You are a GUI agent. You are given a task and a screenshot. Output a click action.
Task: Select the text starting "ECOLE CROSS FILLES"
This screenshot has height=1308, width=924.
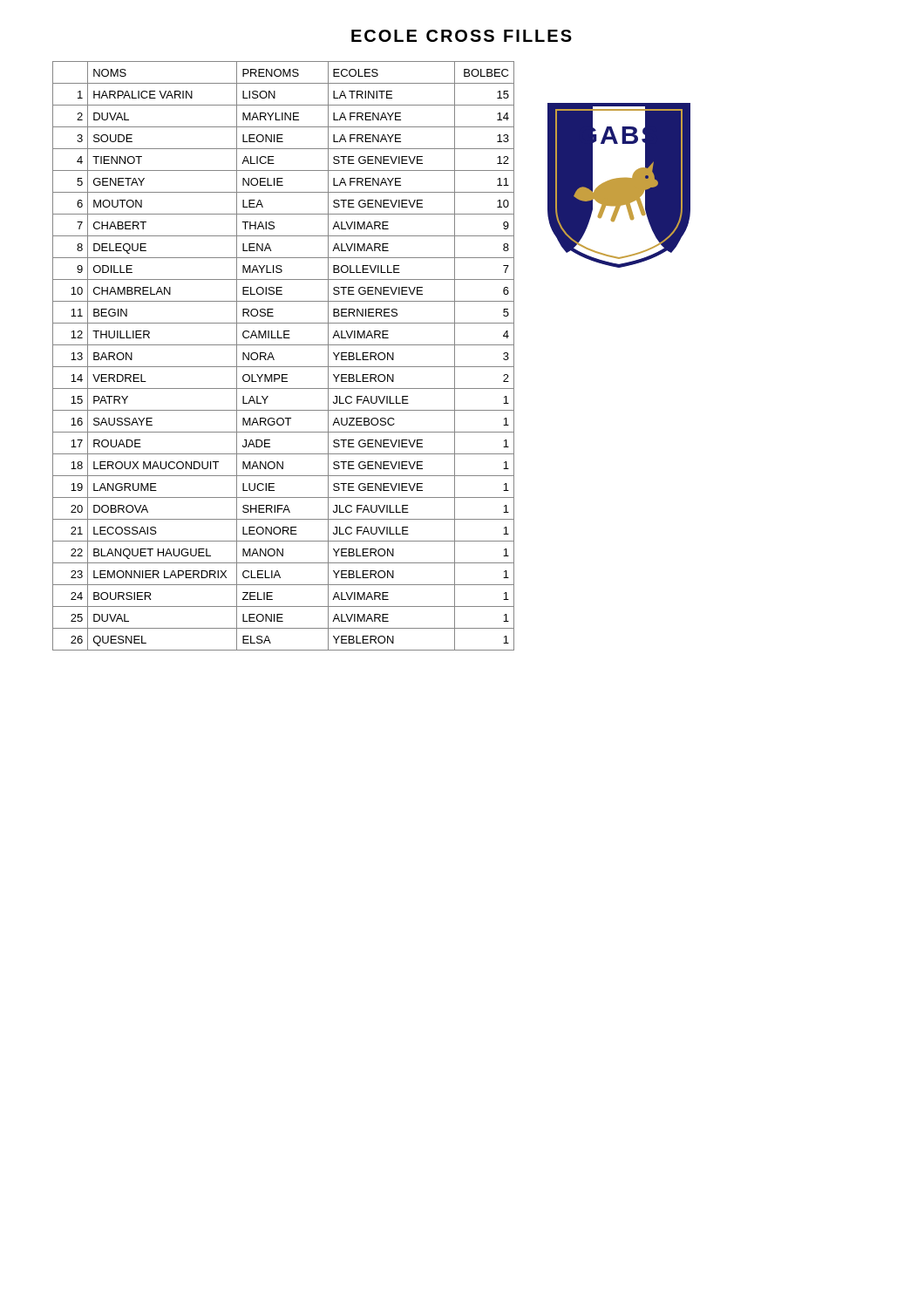pyautogui.click(x=462, y=36)
